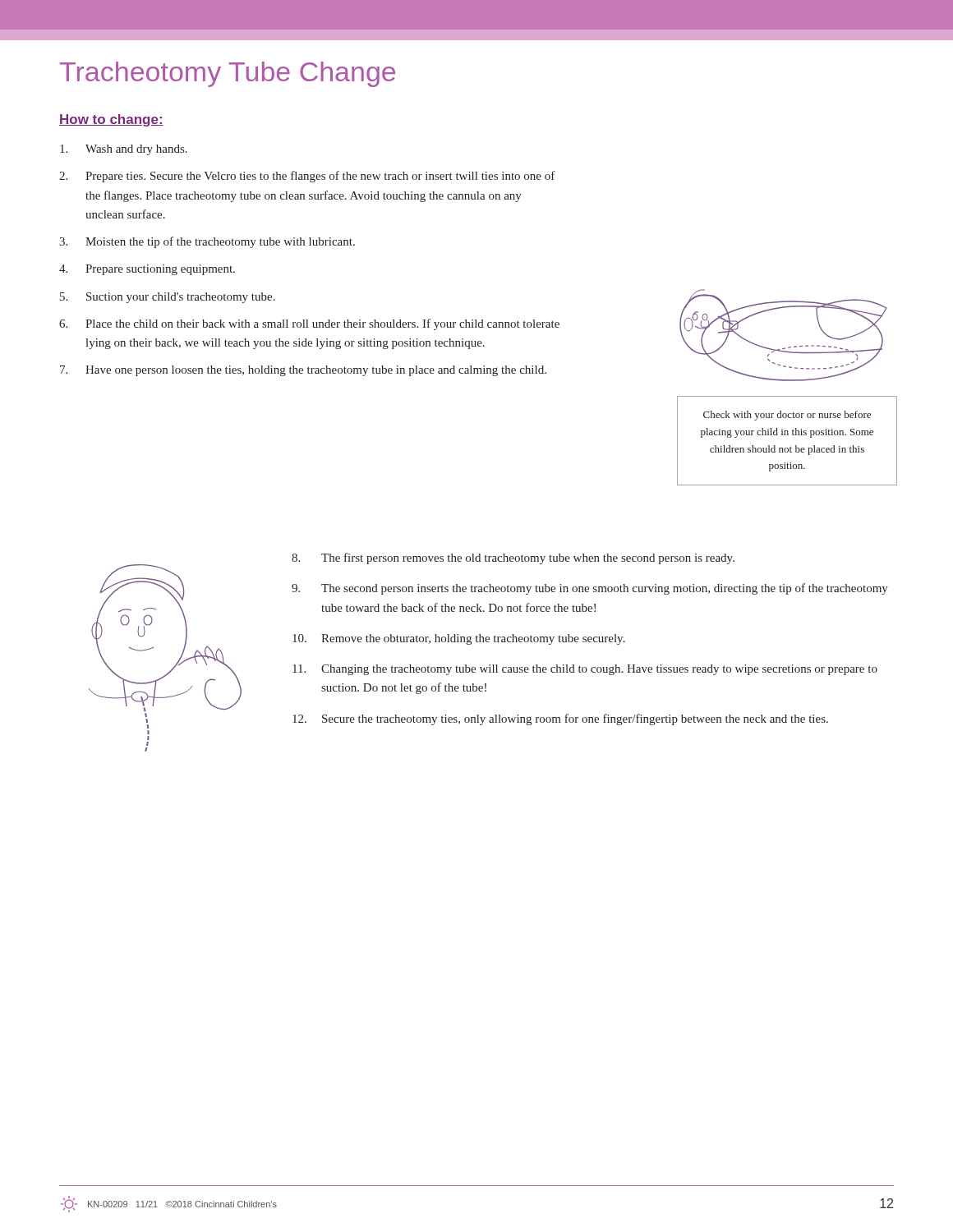
Task: Select the passage starting "Check with your"
Action: pos(787,440)
